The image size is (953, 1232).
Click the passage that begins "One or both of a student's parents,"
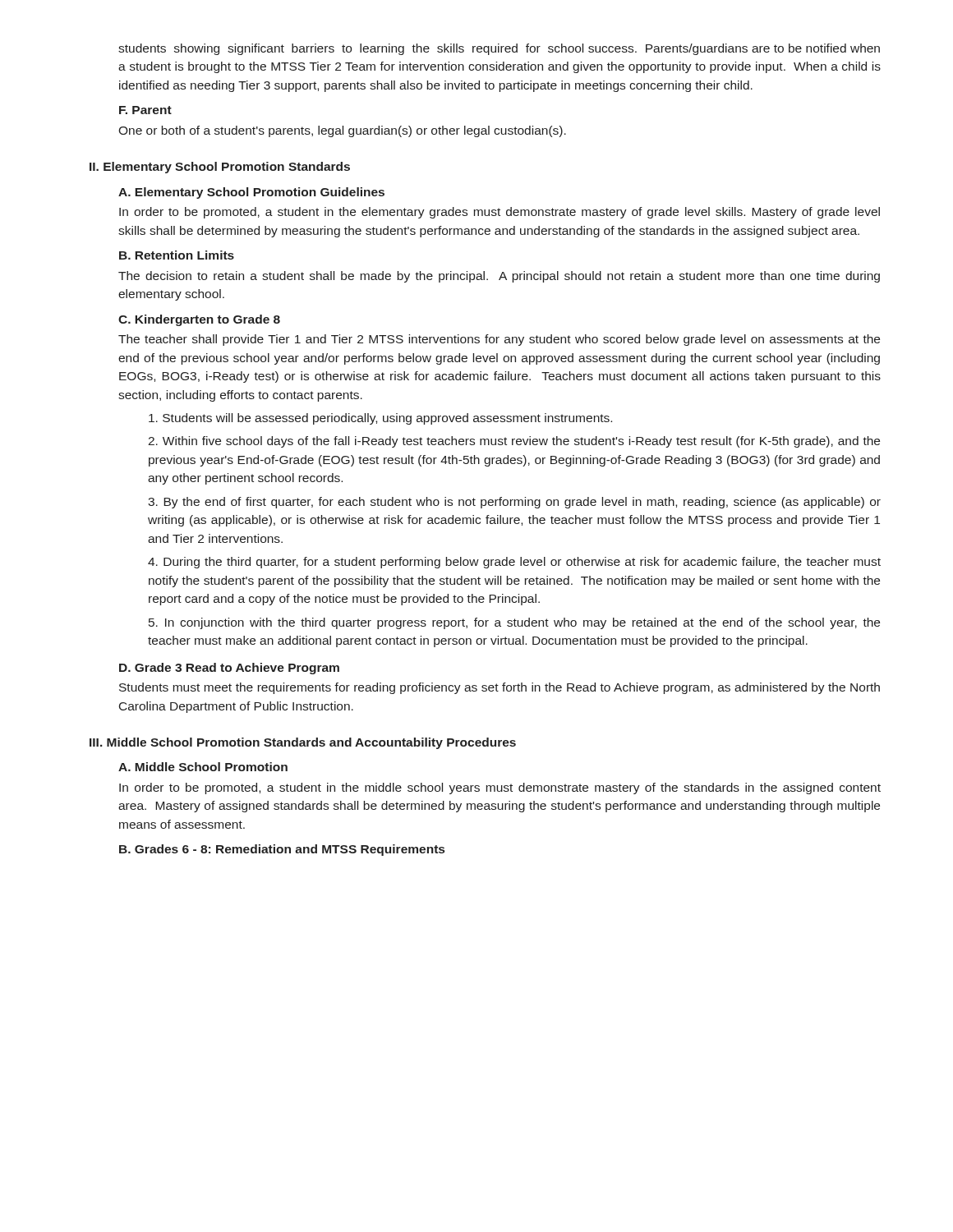499,131
